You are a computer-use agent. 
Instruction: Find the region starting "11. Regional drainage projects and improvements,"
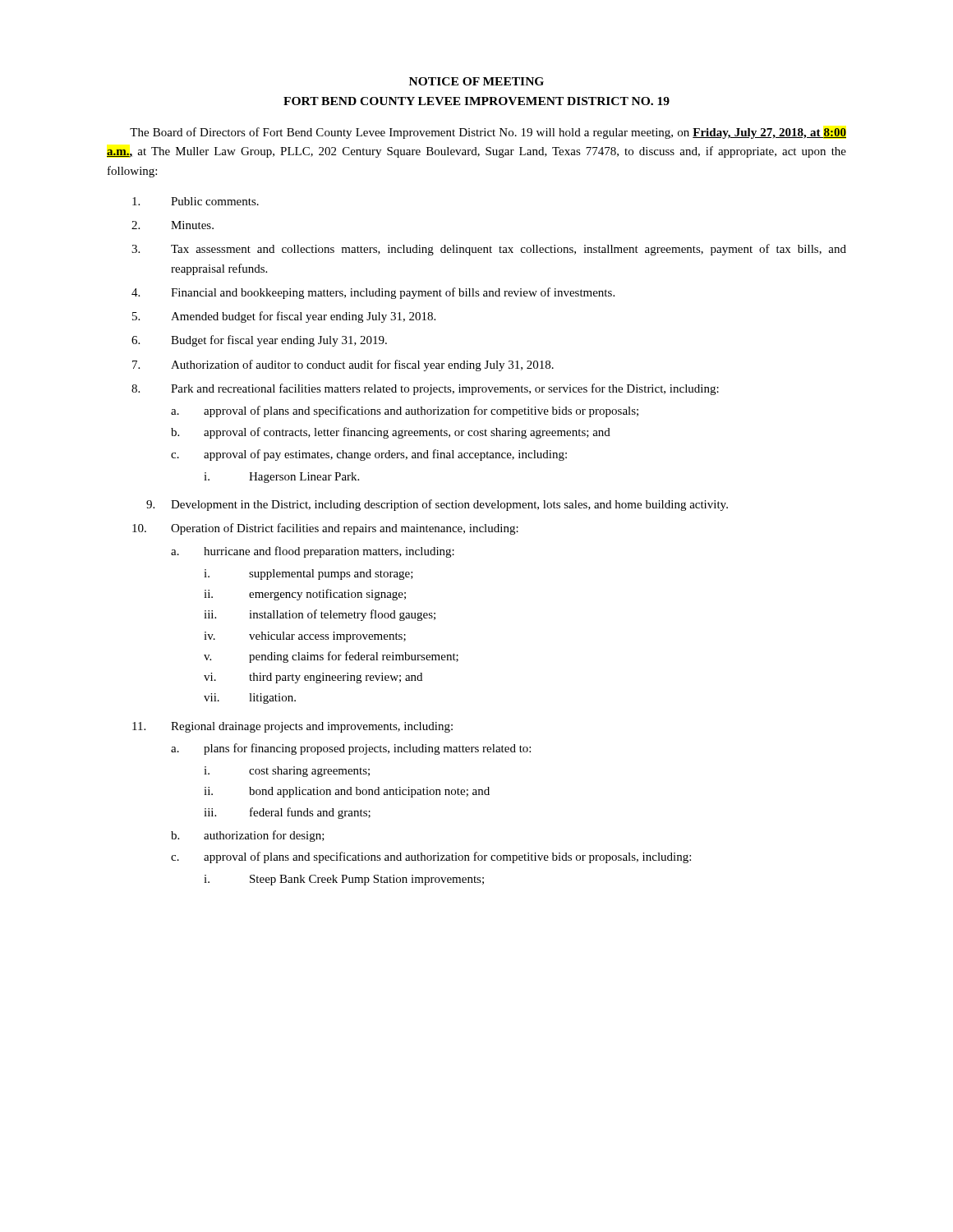pyautogui.click(x=476, y=805)
